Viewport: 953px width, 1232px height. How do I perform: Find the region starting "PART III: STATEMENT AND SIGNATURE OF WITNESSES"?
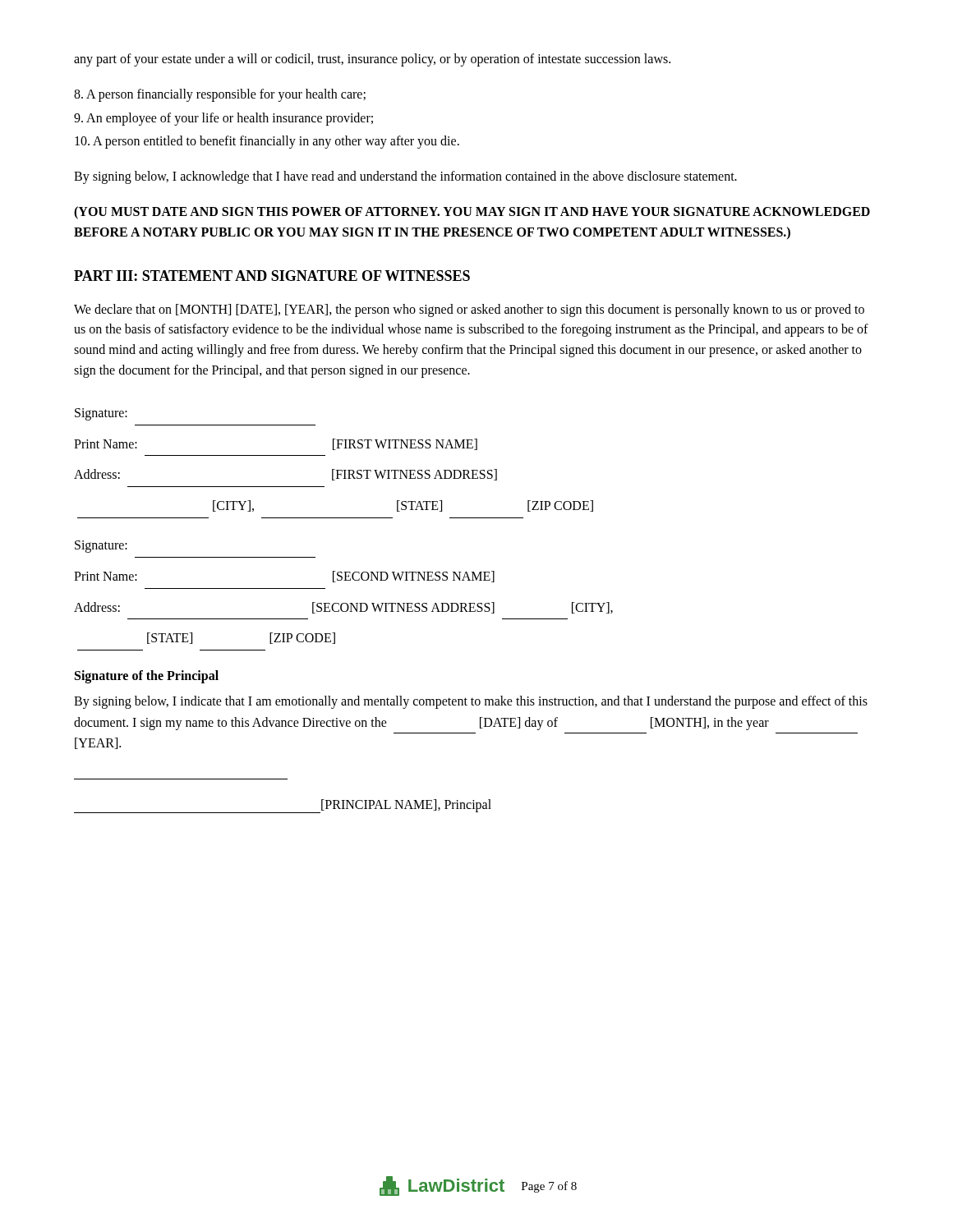(272, 276)
